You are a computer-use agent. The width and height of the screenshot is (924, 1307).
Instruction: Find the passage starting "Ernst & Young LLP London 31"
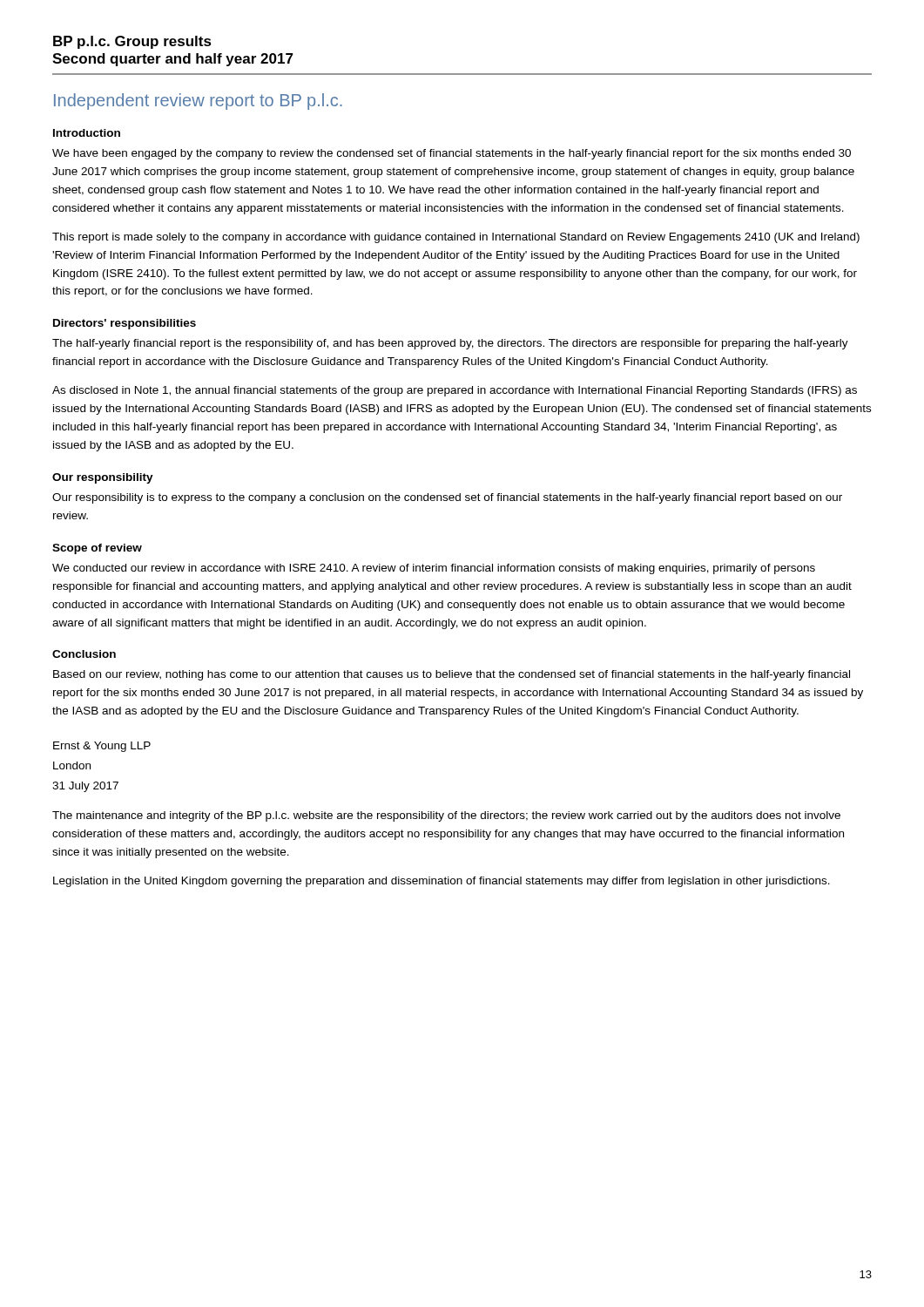point(102,747)
